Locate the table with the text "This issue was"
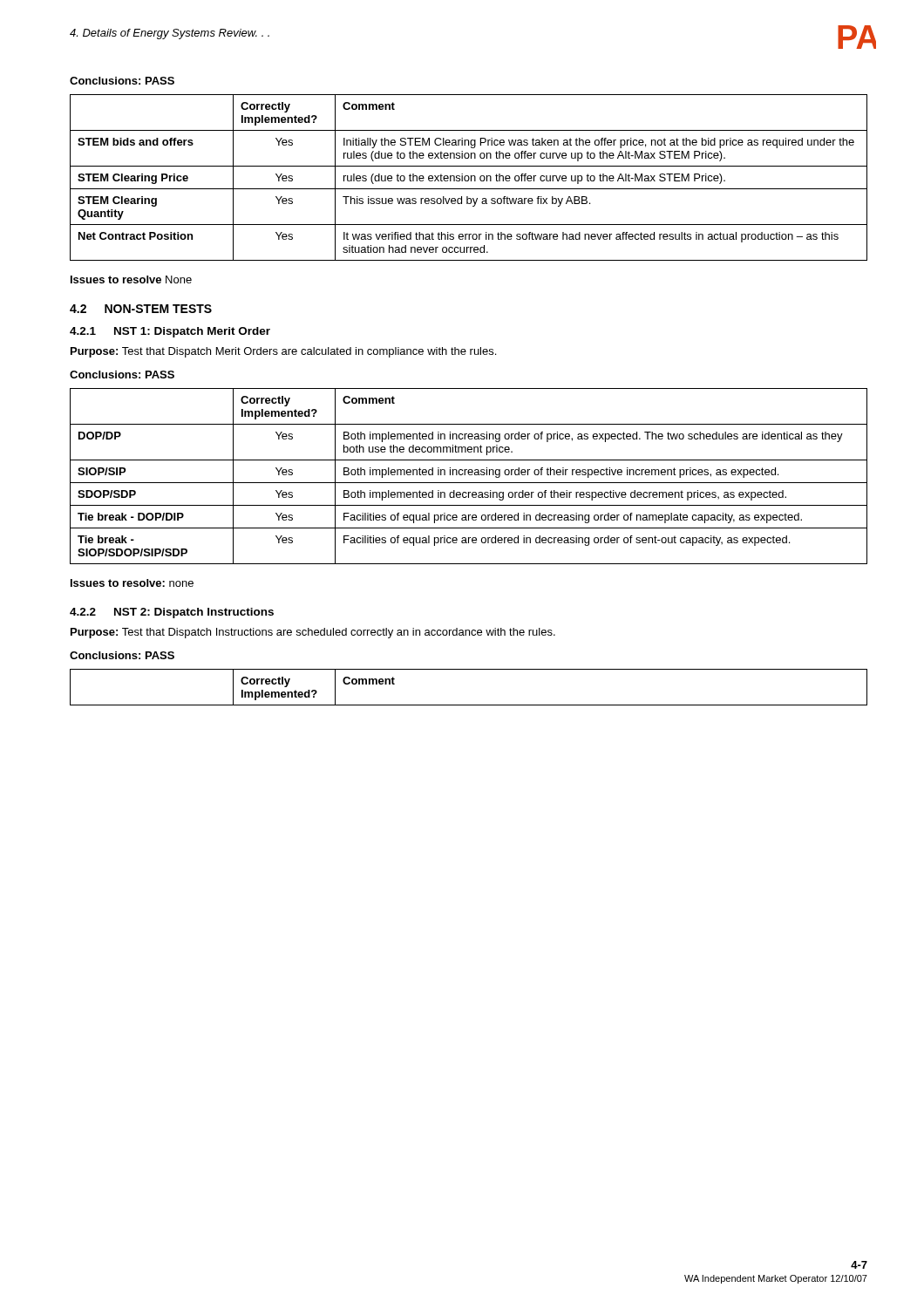The height and width of the screenshot is (1308, 924). (469, 177)
